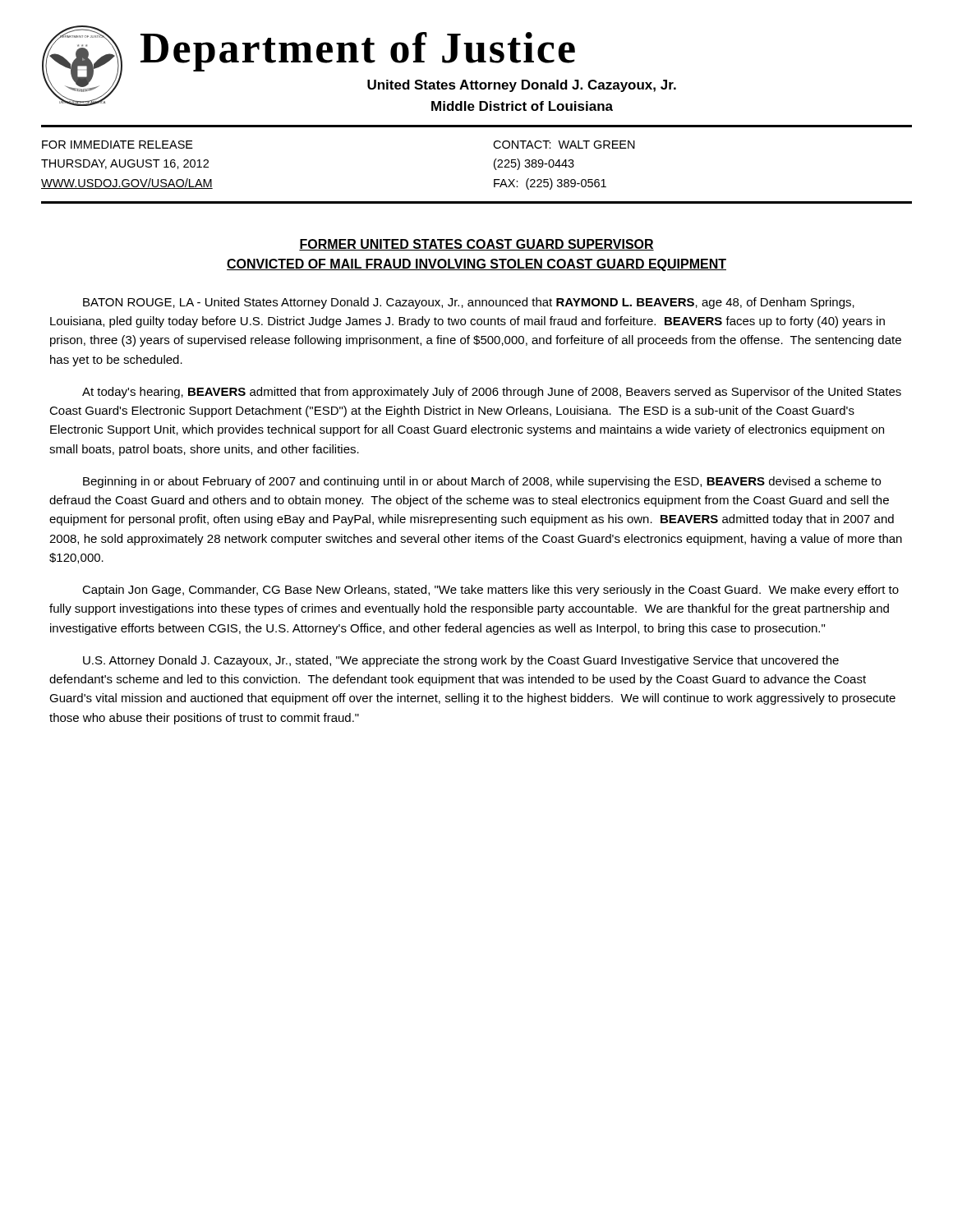Find the block on this page that starts "United States Attorney Donald"
Image resolution: width=953 pixels, height=1232 pixels.
(522, 96)
